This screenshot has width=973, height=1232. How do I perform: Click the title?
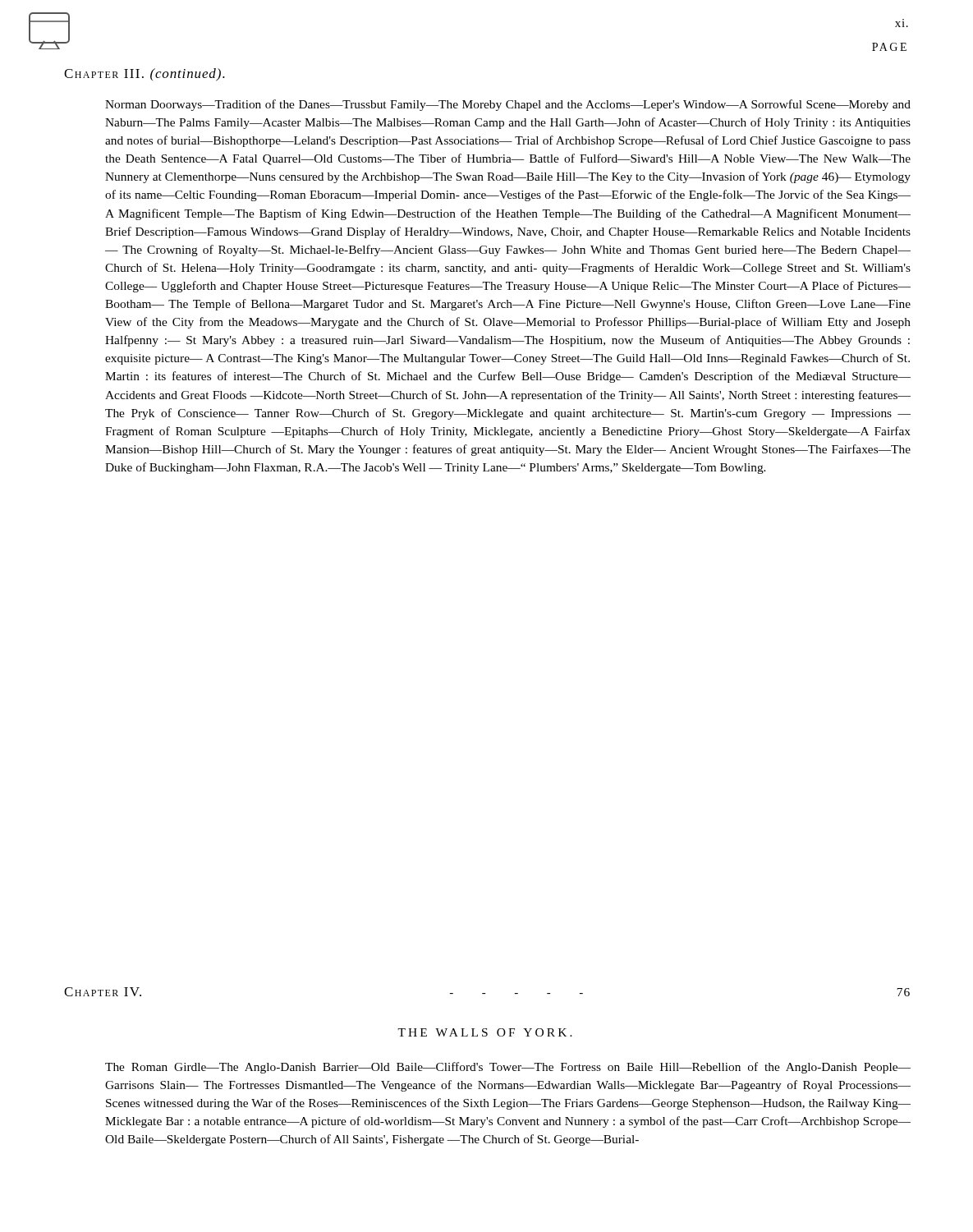[486, 1032]
